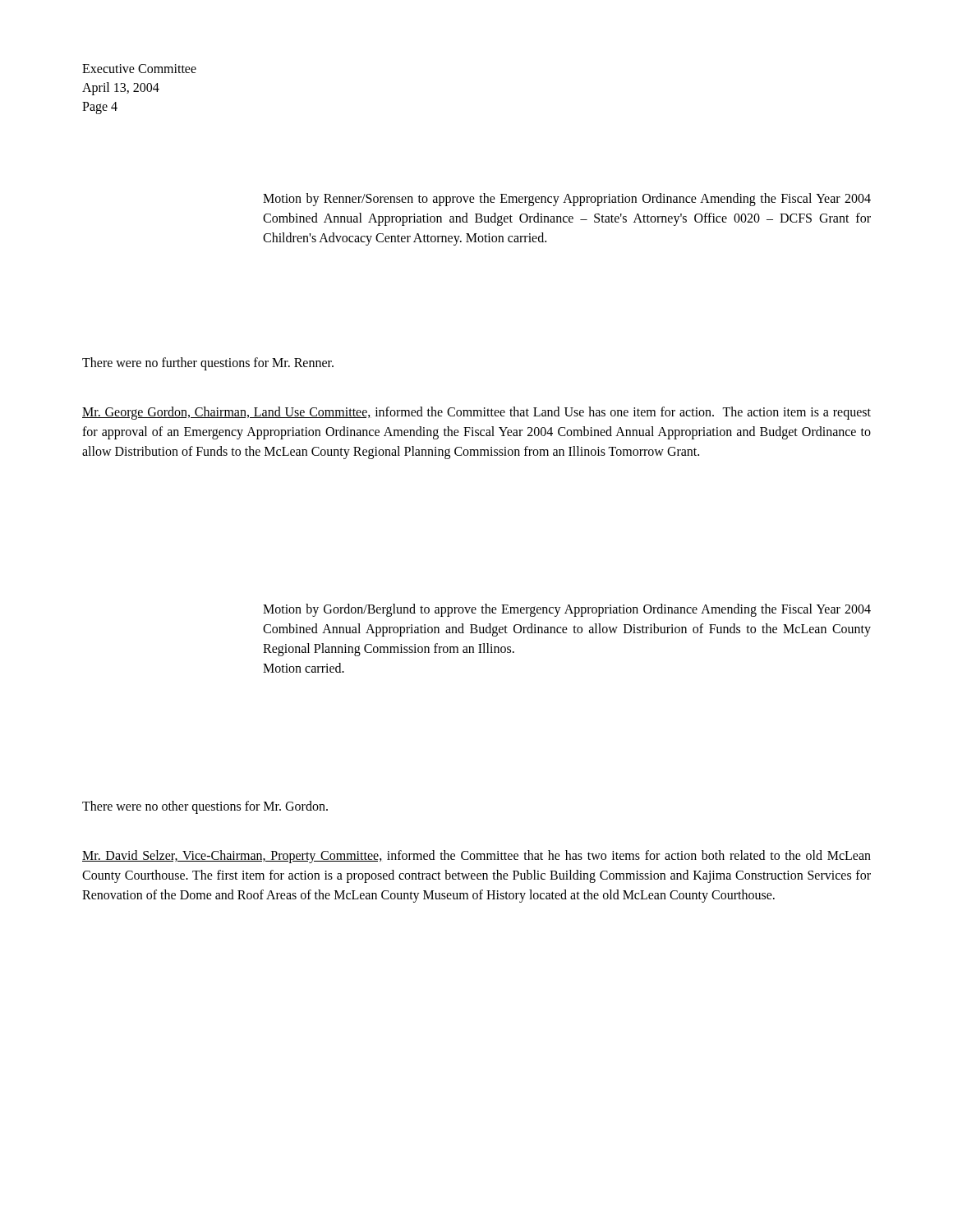Click on the text block starting "Mr. George Gordon, Chairman, Land Use Committee, informed"

coord(476,432)
